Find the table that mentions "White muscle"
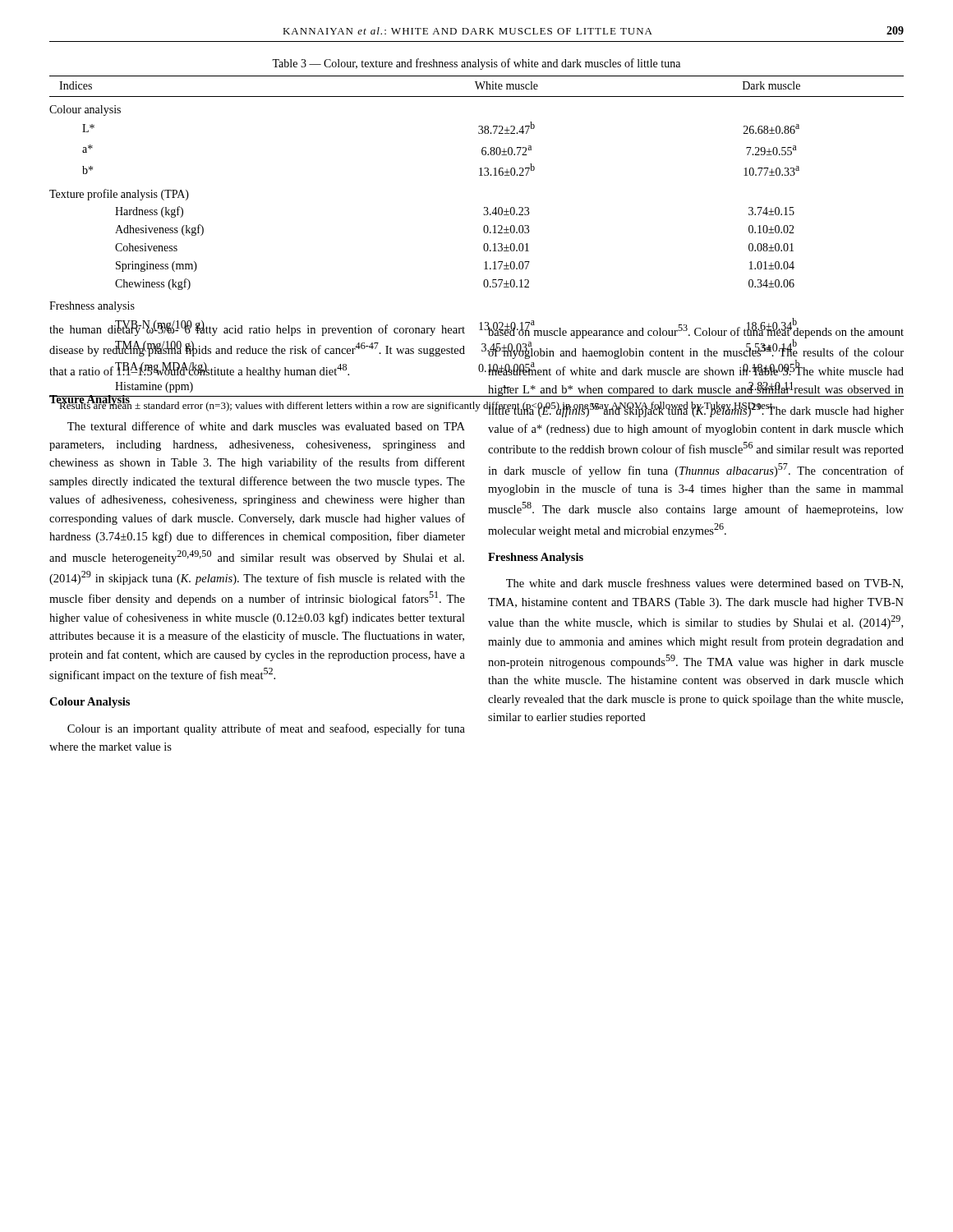This screenshot has width=953, height=1232. (476, 245)
